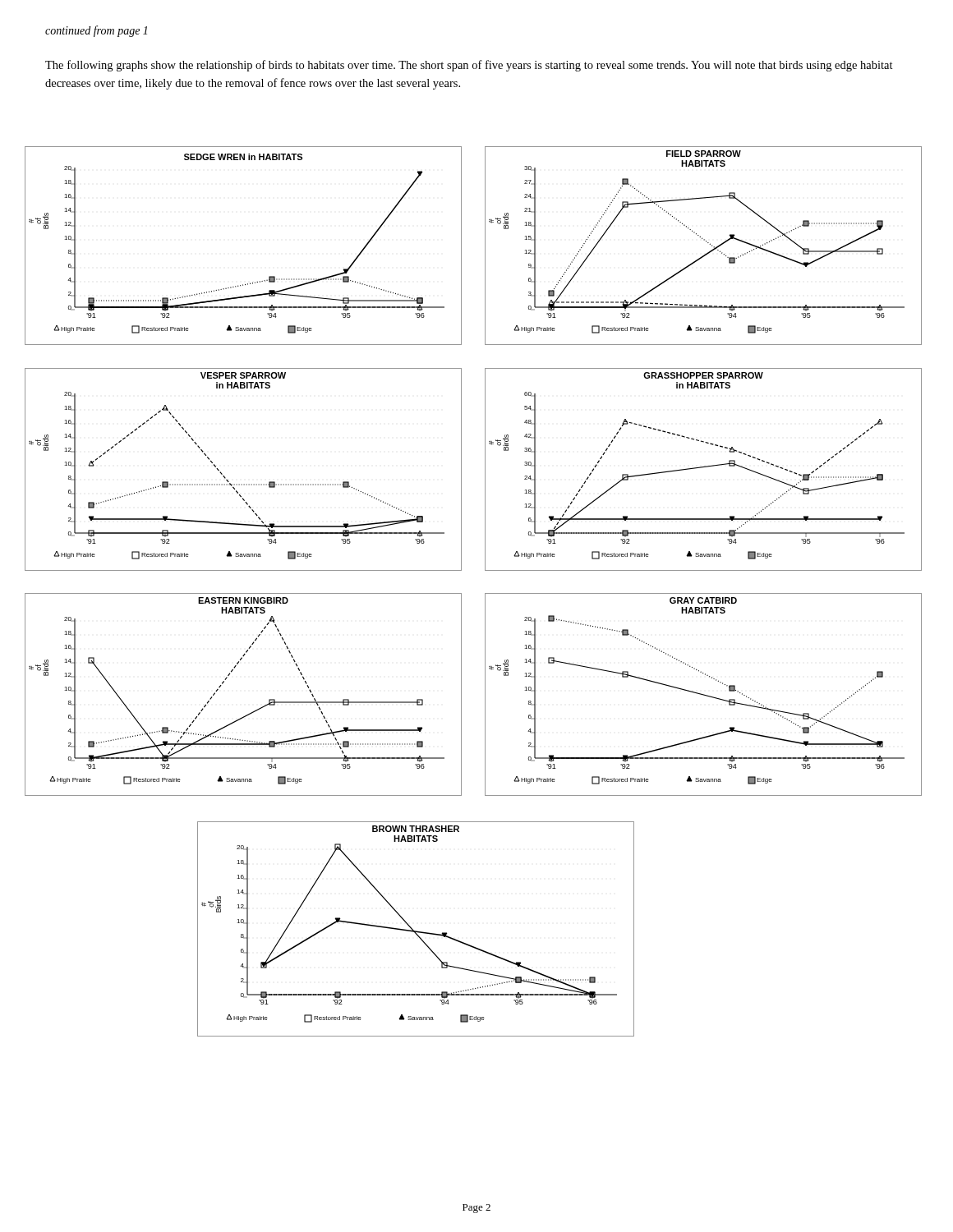Screen dimensions: 1232x953
Task: Point to the passage starting "The following graphs show the"
Action: [x=469, y=74]
